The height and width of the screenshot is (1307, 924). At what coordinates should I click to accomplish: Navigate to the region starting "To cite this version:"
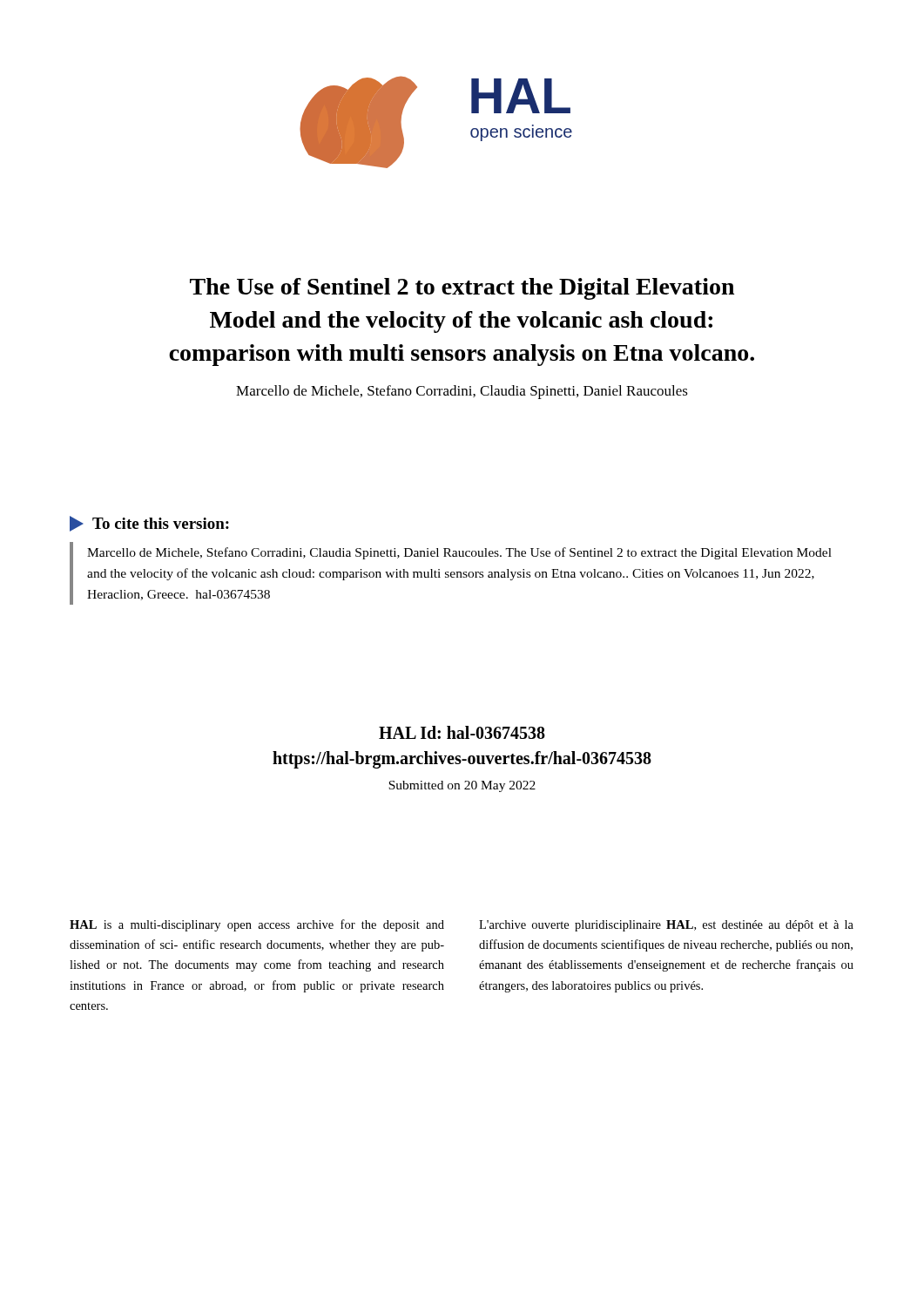(161, 523)
